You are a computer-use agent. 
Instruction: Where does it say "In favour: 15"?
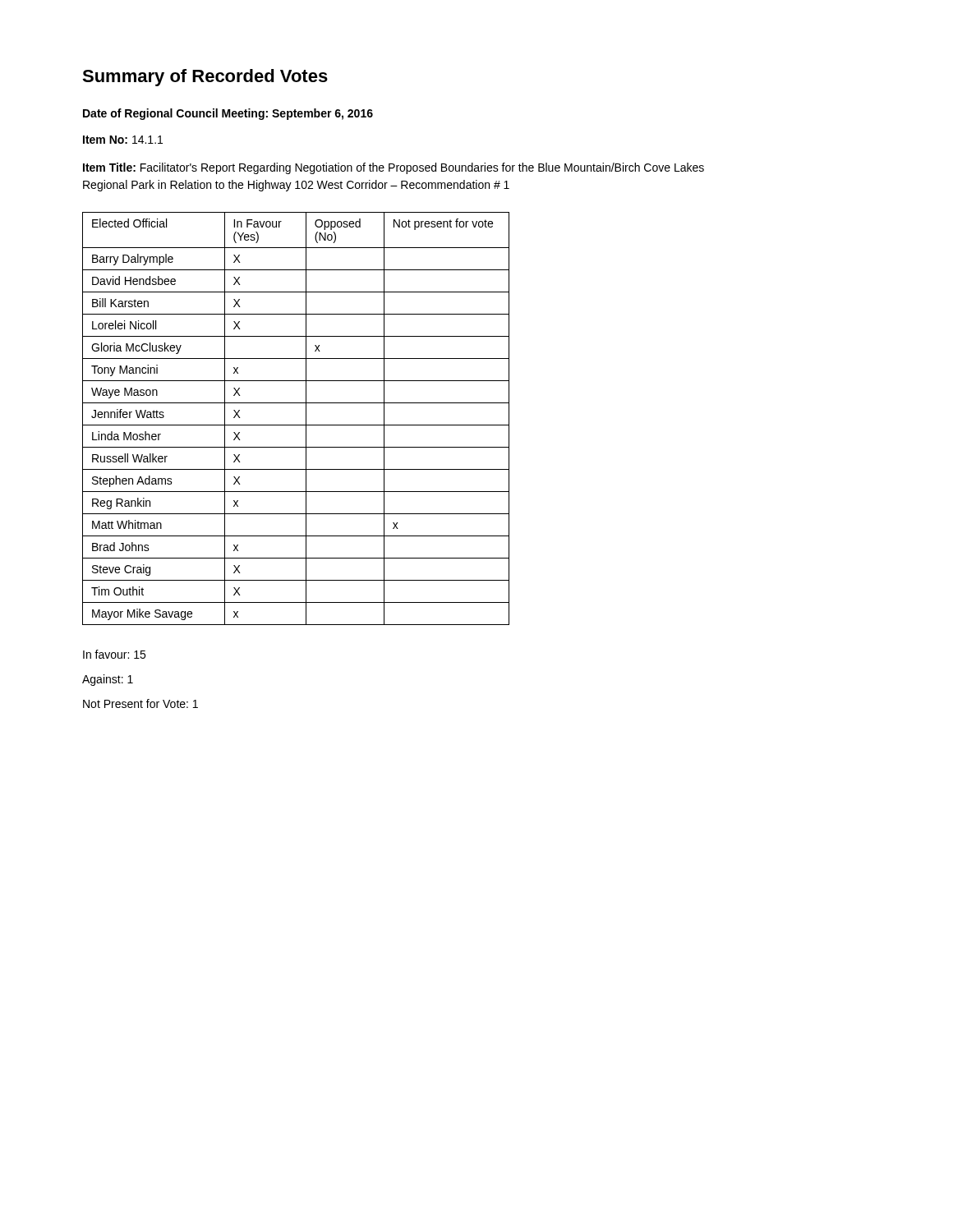114,655
